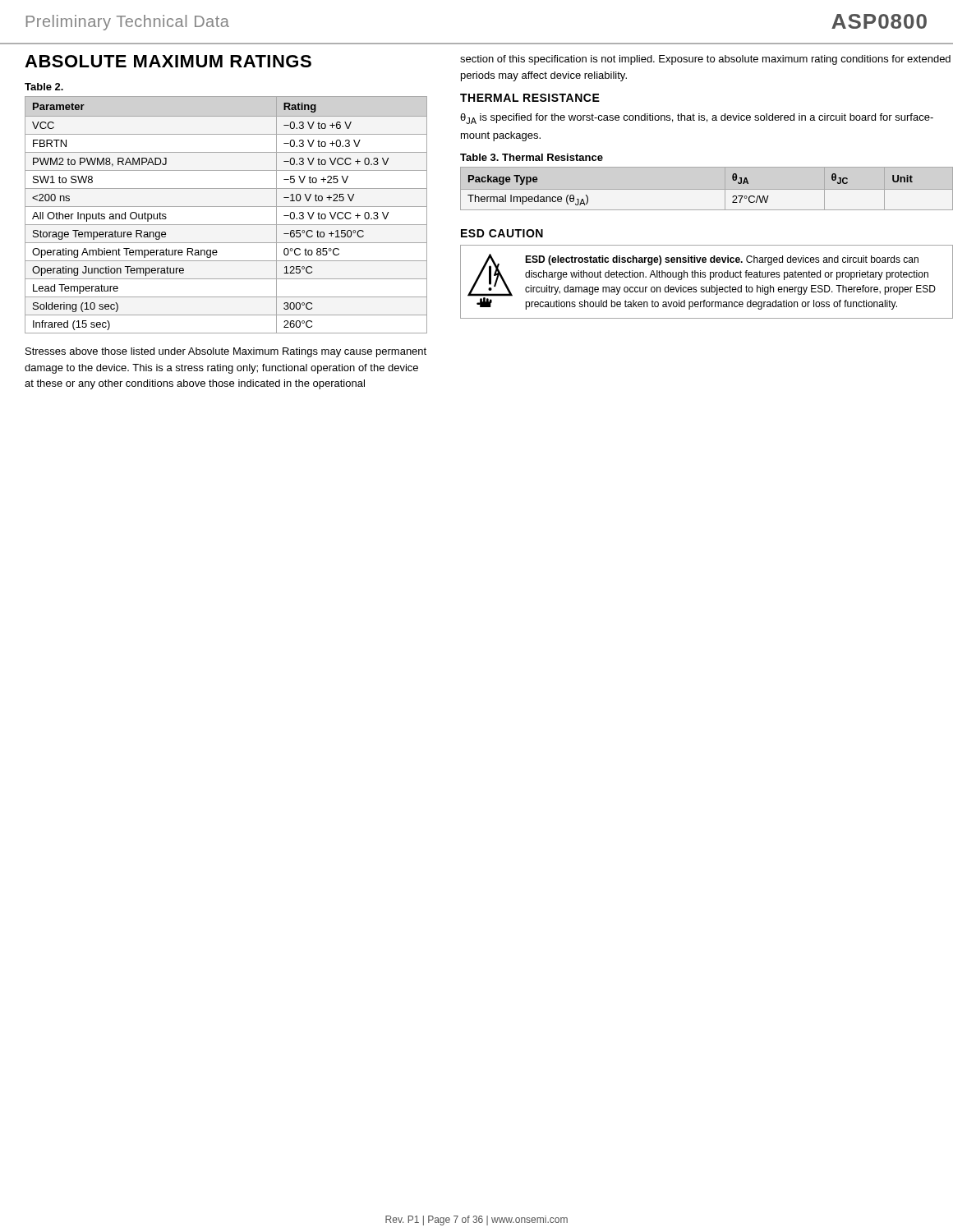Find the block starting "θJA is specified for the worst-case conditions,"
This screenshot has height=1232, width=953.
click(x=697, y=126)
